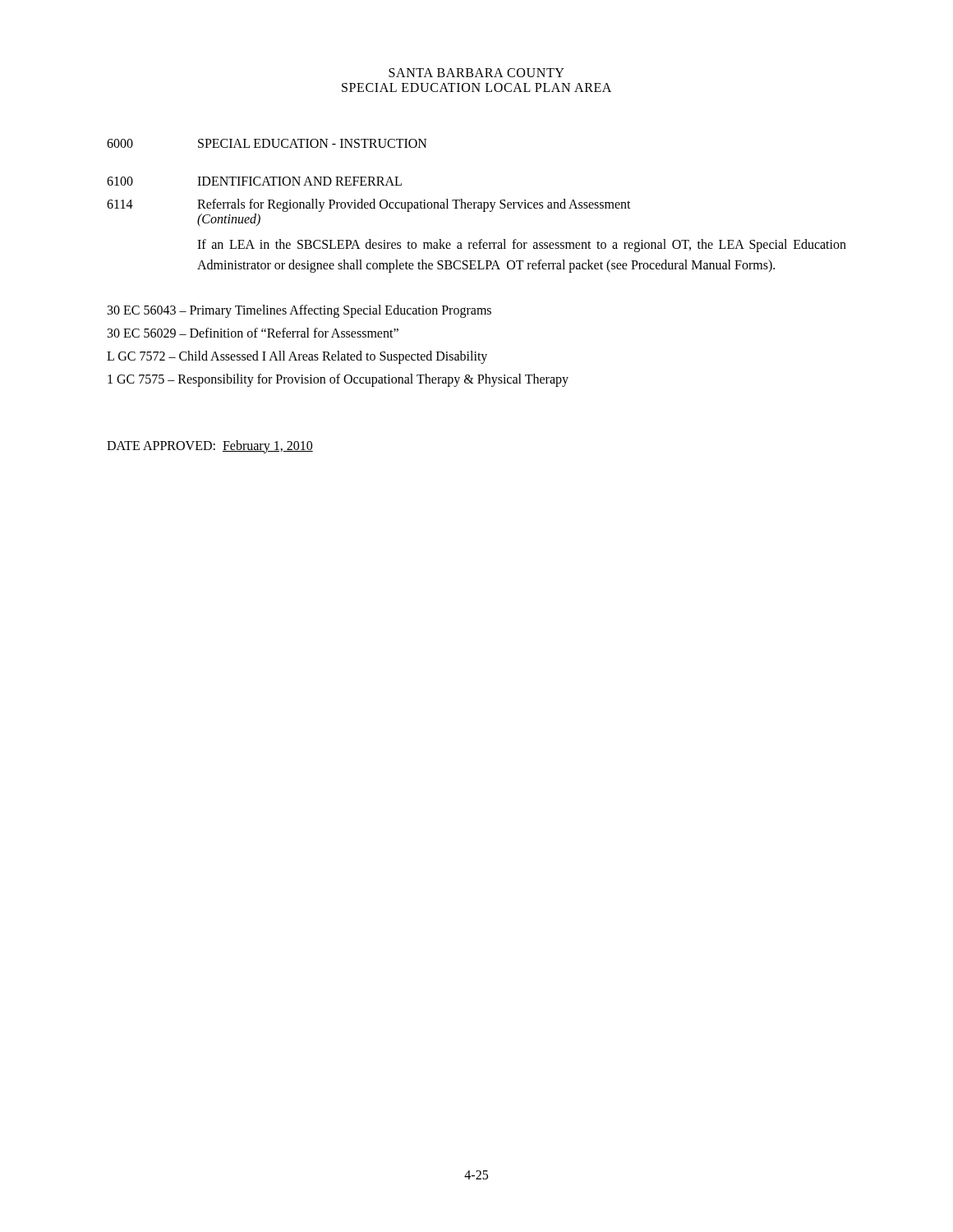Click the passage that begins "If an LEA in"
The width and height of the screenshot is (953, 1232).
click(x=522, y=255)
